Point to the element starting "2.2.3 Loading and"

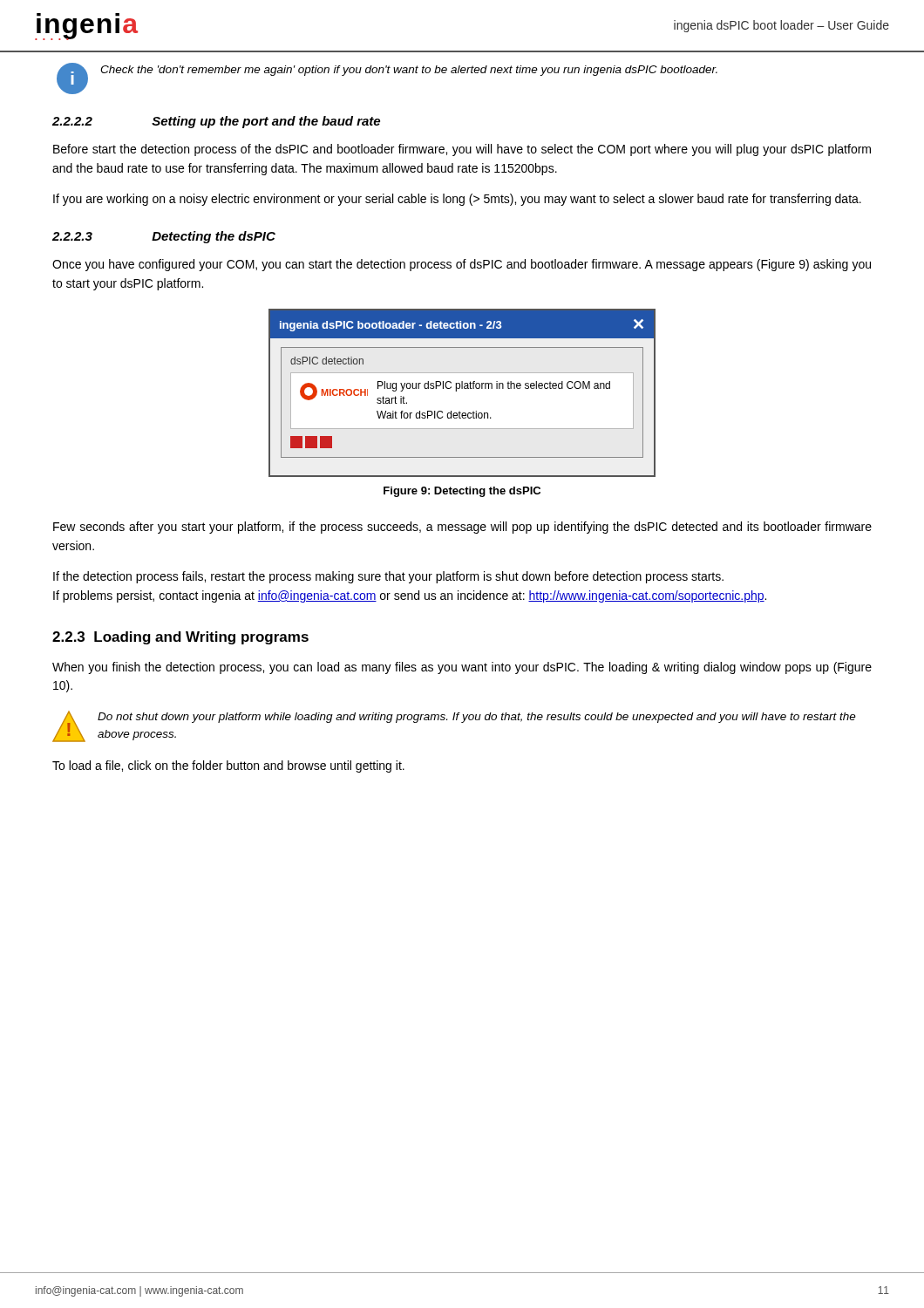pos(181,637)
